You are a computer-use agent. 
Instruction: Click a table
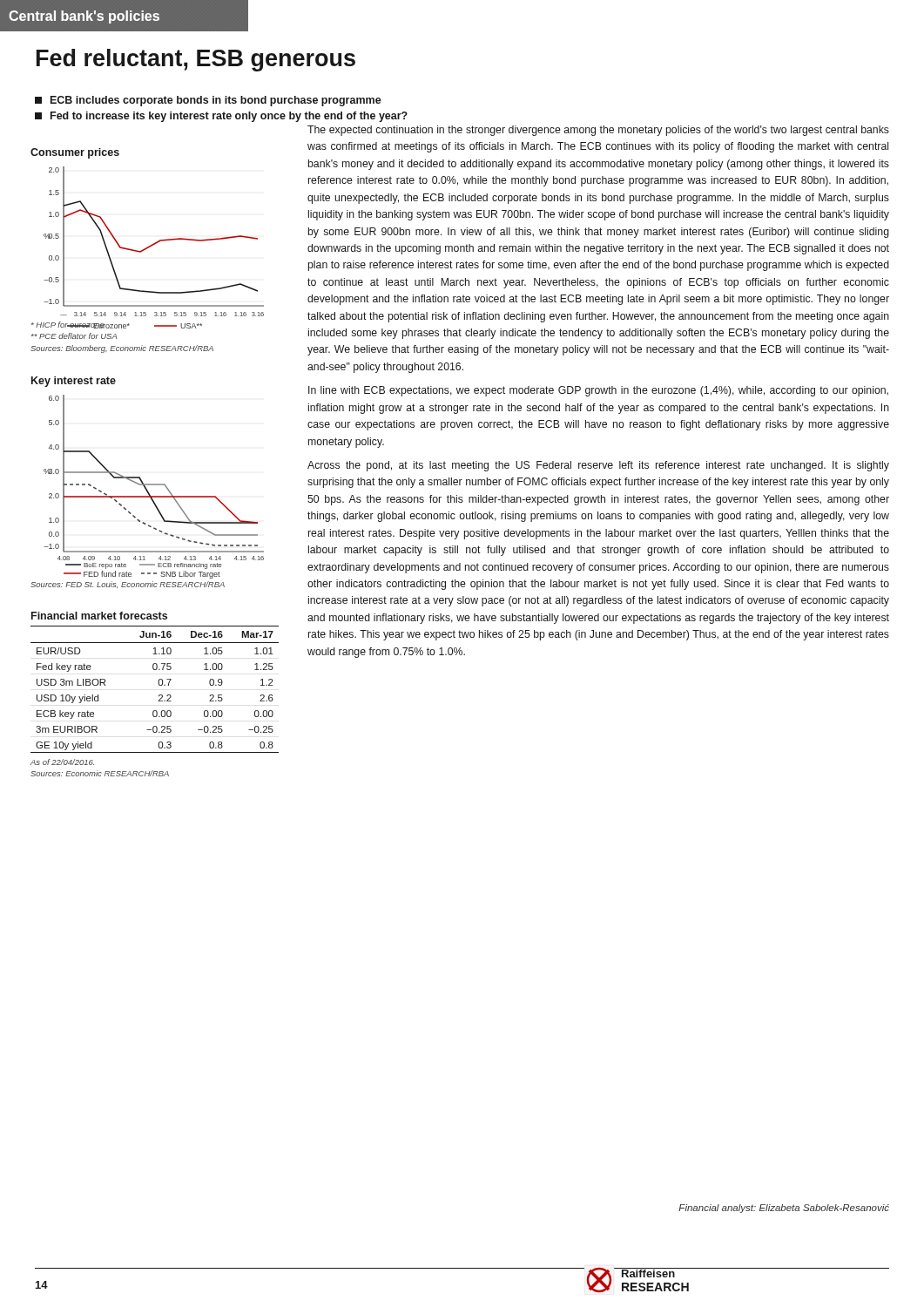pos(155,703)
